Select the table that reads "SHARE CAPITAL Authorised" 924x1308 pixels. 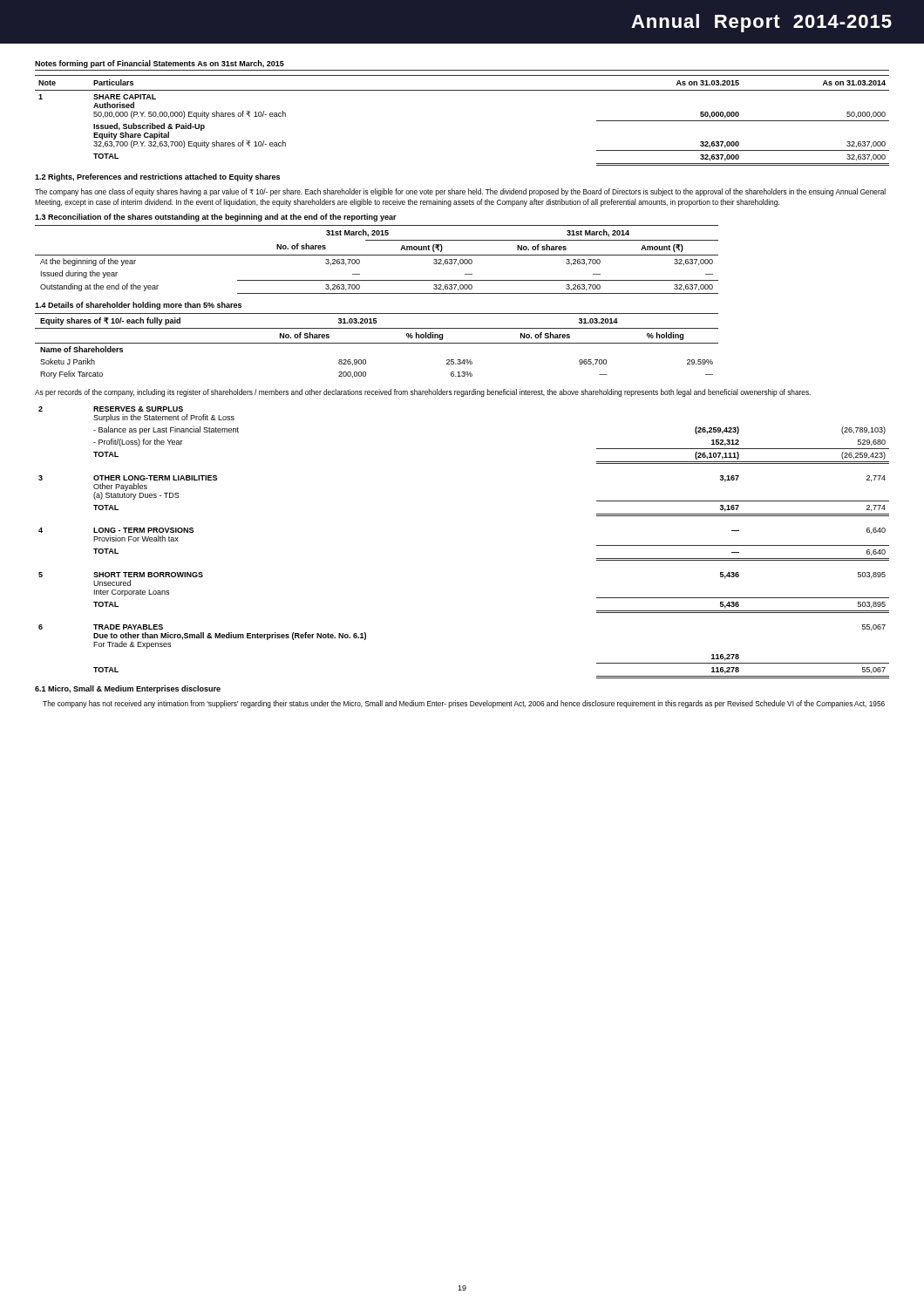pos(462,120)
